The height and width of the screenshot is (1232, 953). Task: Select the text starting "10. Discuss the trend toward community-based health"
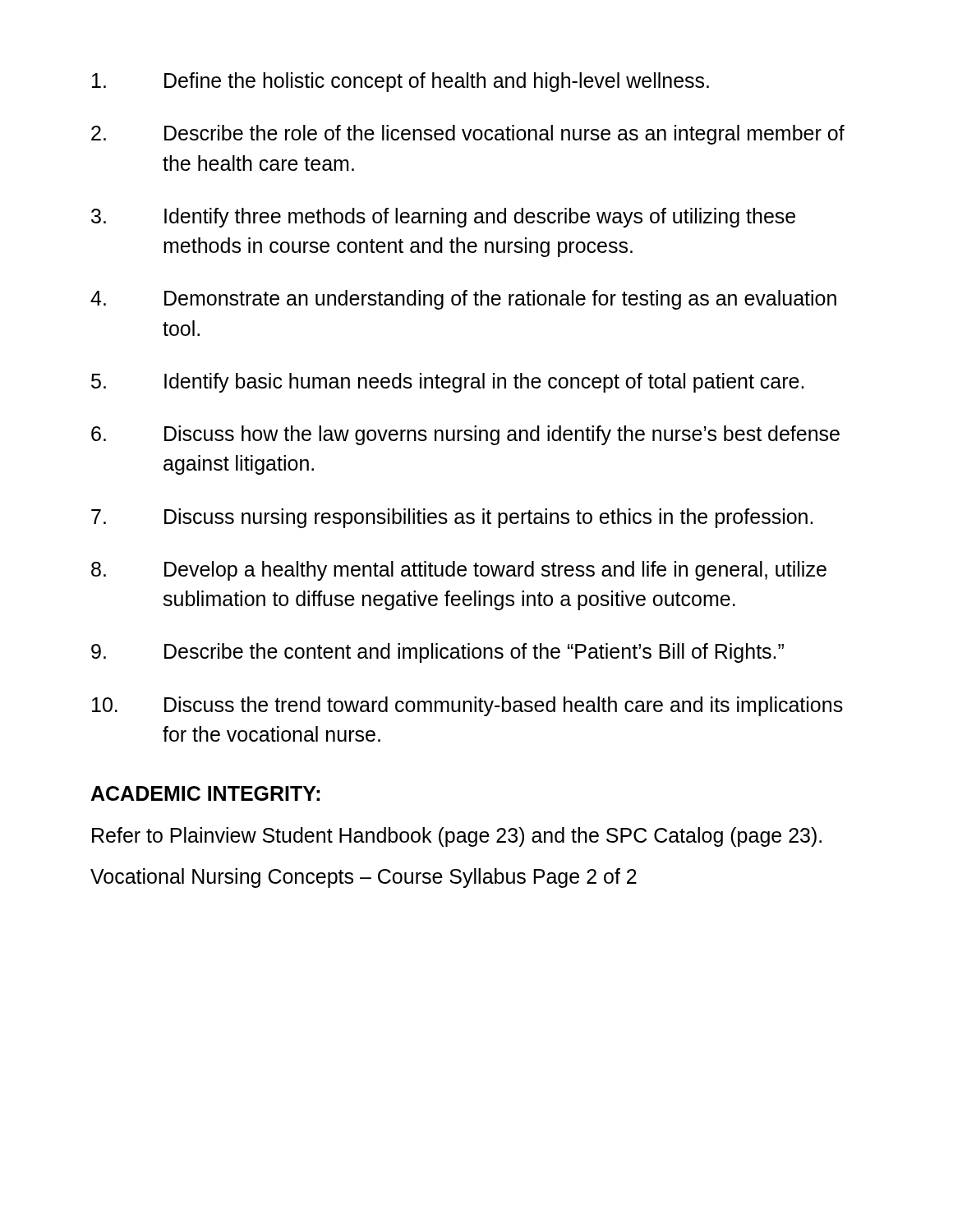[476, 719]
